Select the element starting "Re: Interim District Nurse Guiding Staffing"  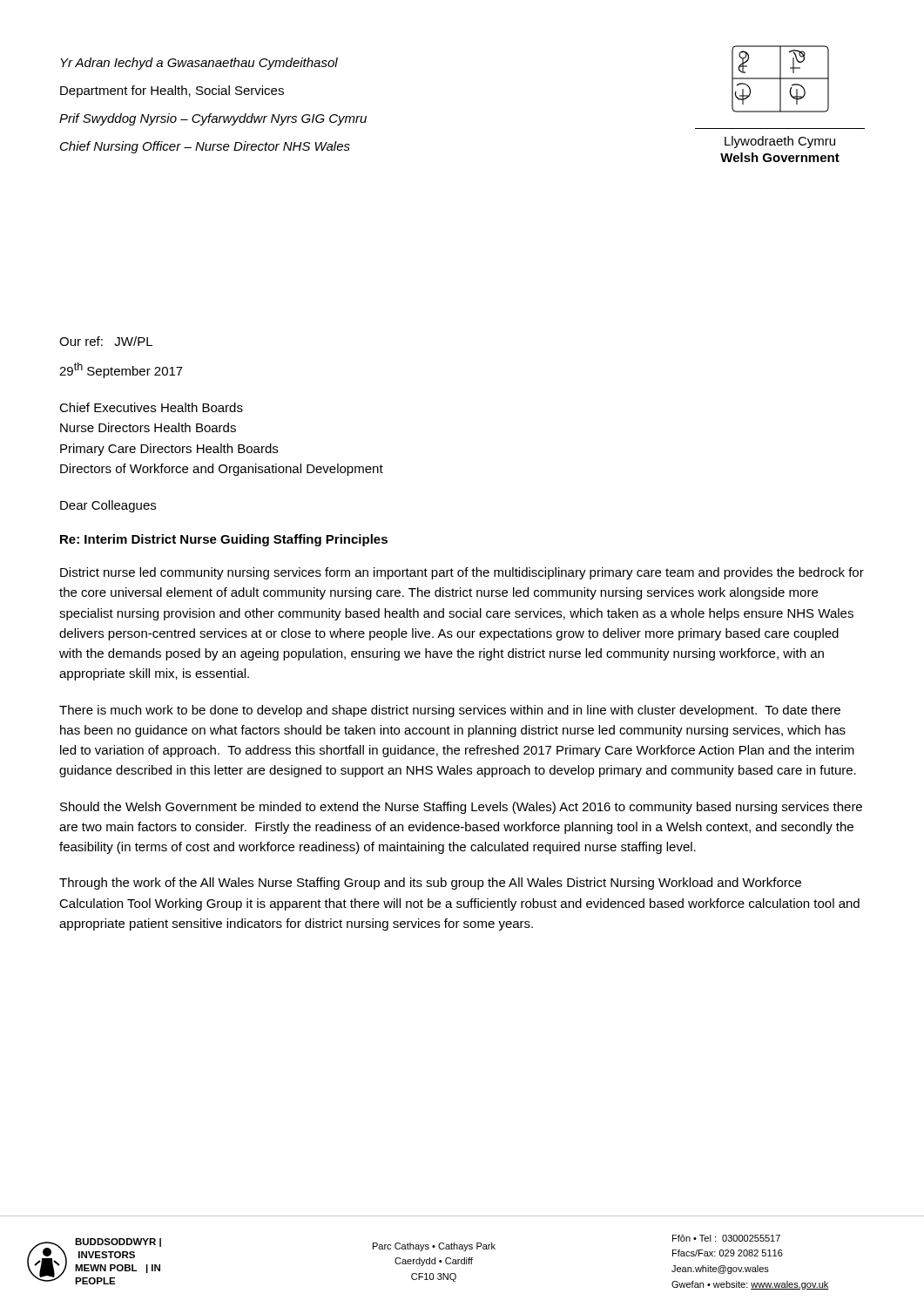tap(224, 539)
